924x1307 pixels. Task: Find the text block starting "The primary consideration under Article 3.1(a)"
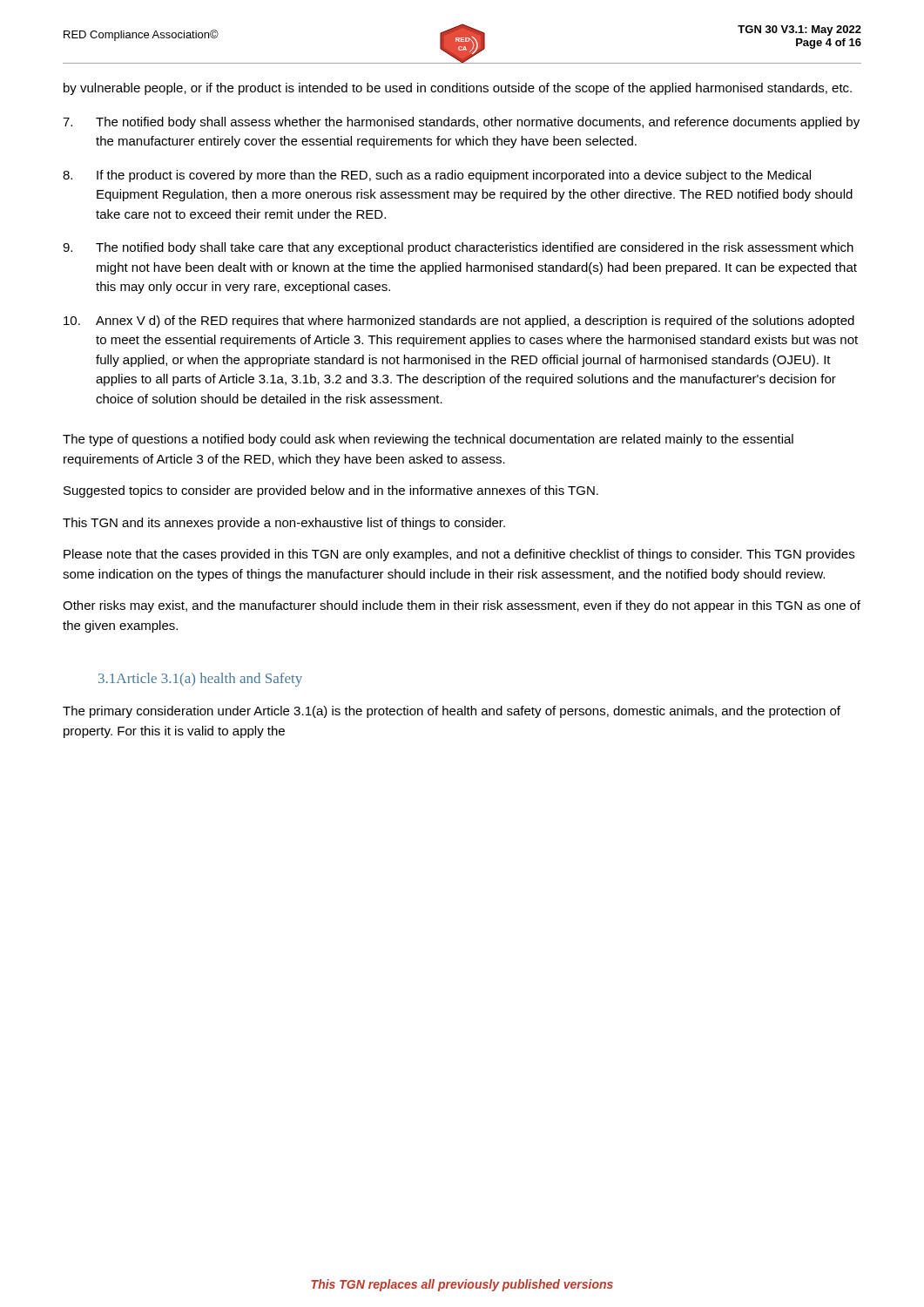(452, 720)
